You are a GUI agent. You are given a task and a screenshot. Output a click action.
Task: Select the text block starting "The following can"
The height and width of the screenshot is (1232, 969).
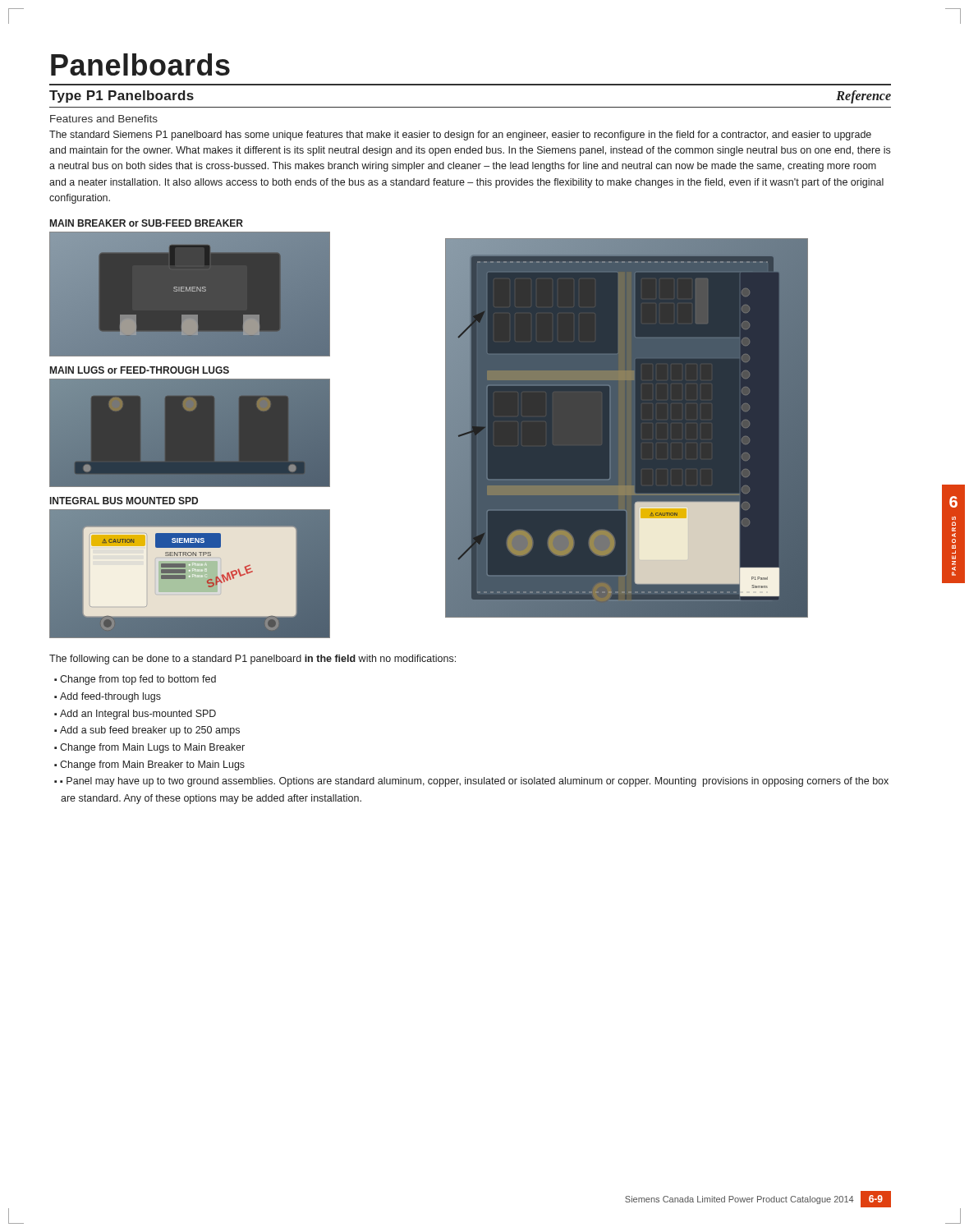pos(253,660)
